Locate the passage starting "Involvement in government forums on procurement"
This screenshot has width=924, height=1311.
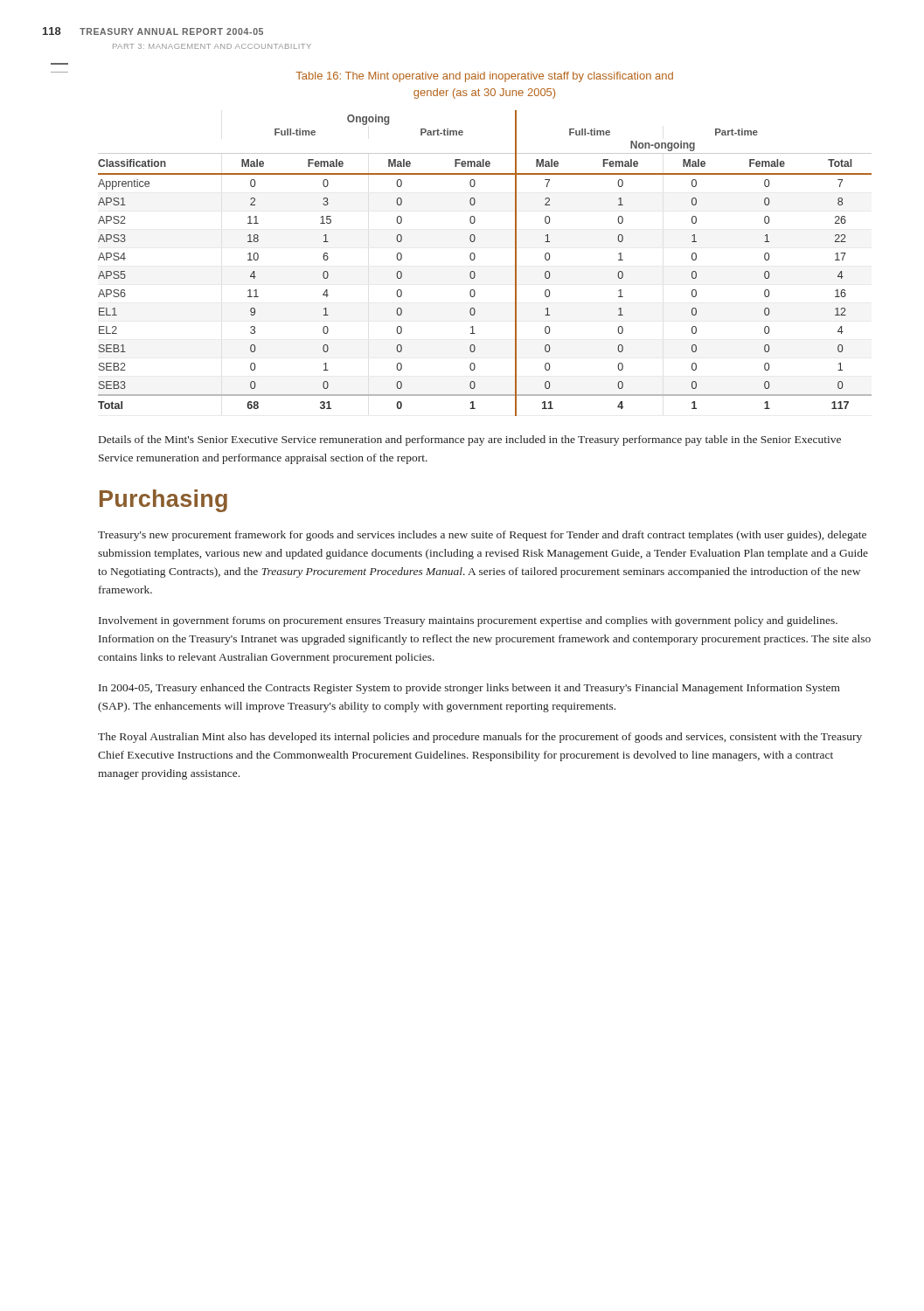[x=484, y=638]
